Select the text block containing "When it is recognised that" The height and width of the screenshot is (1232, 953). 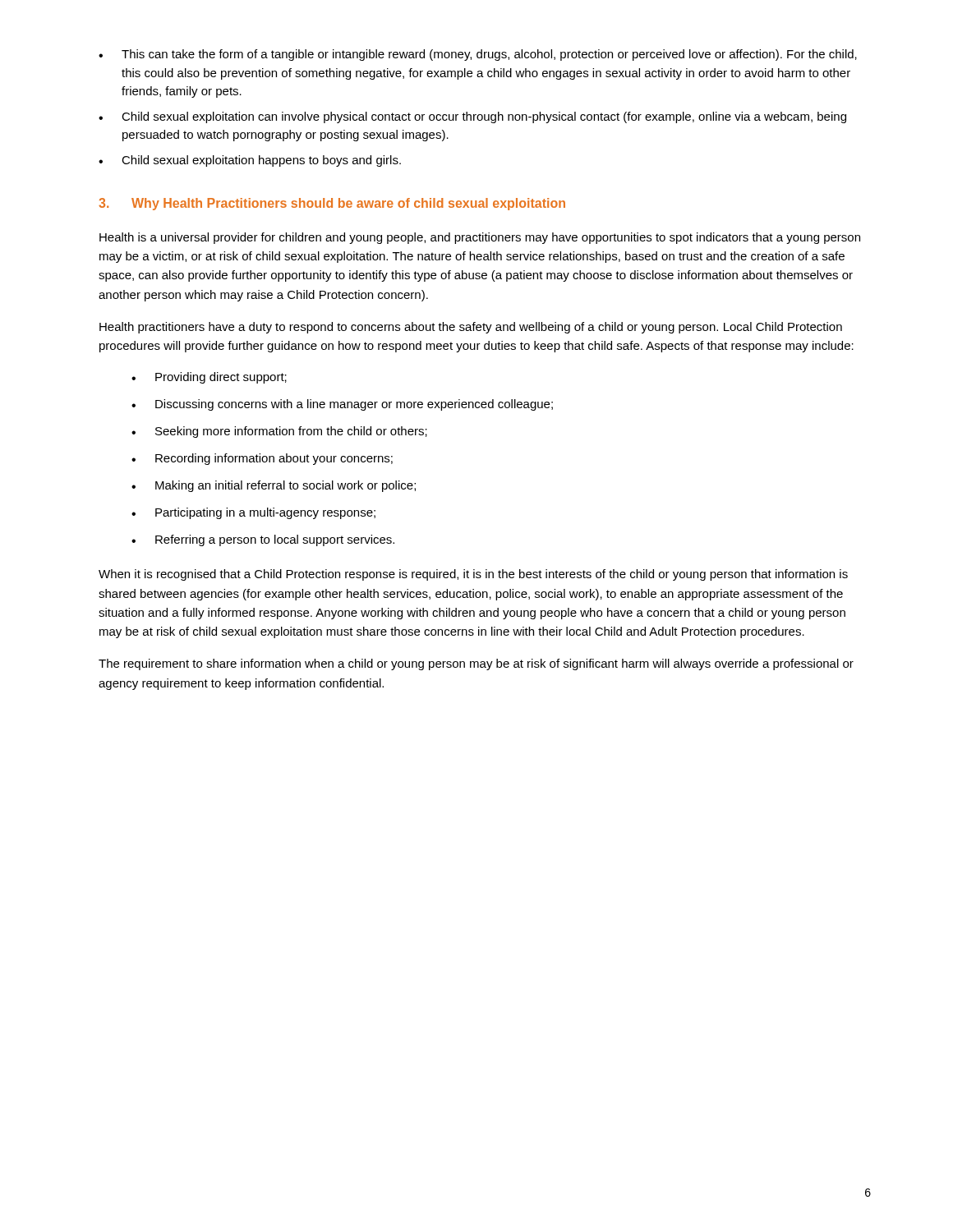click(x=473, y=603)
